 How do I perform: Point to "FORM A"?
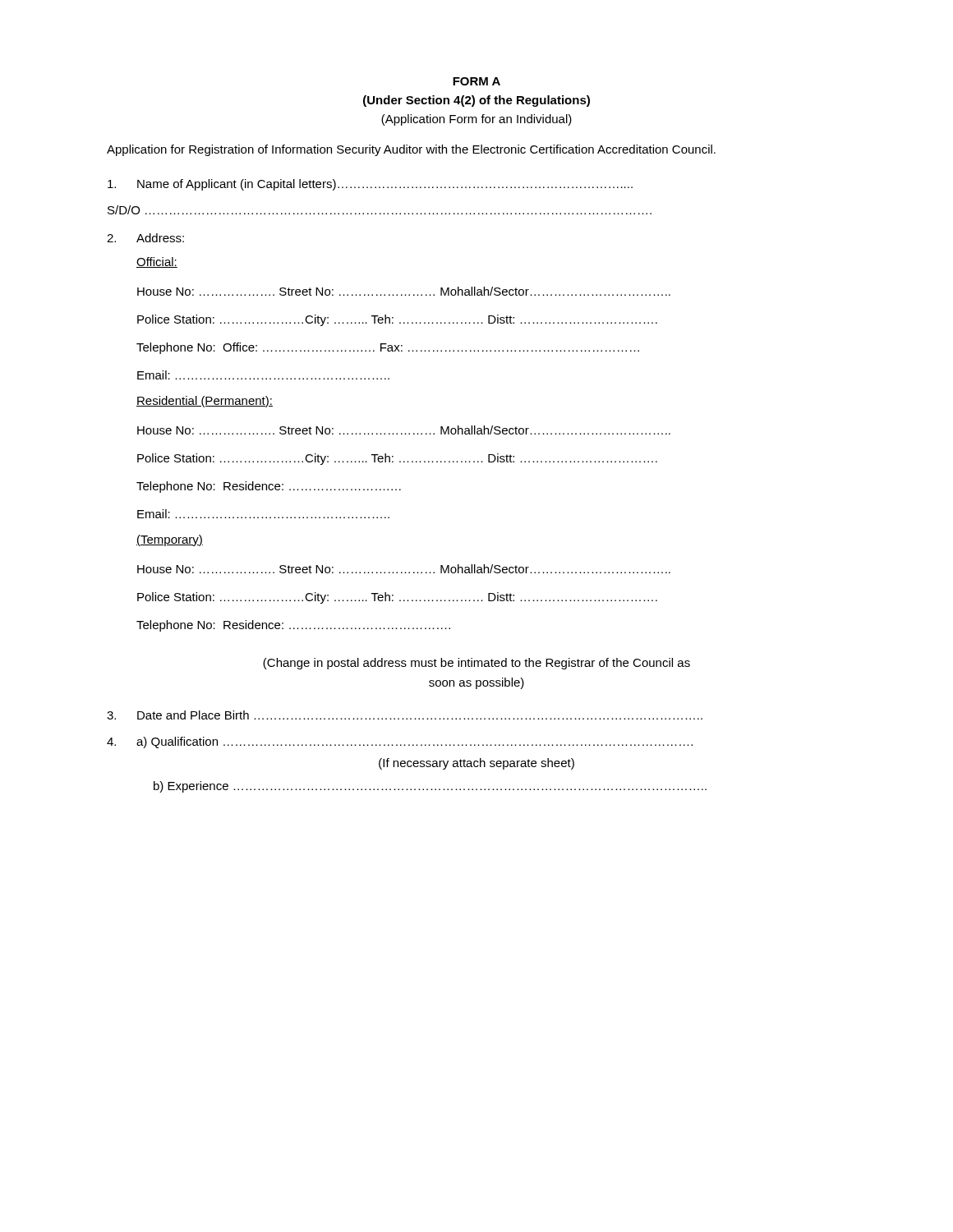pos(476,81)
